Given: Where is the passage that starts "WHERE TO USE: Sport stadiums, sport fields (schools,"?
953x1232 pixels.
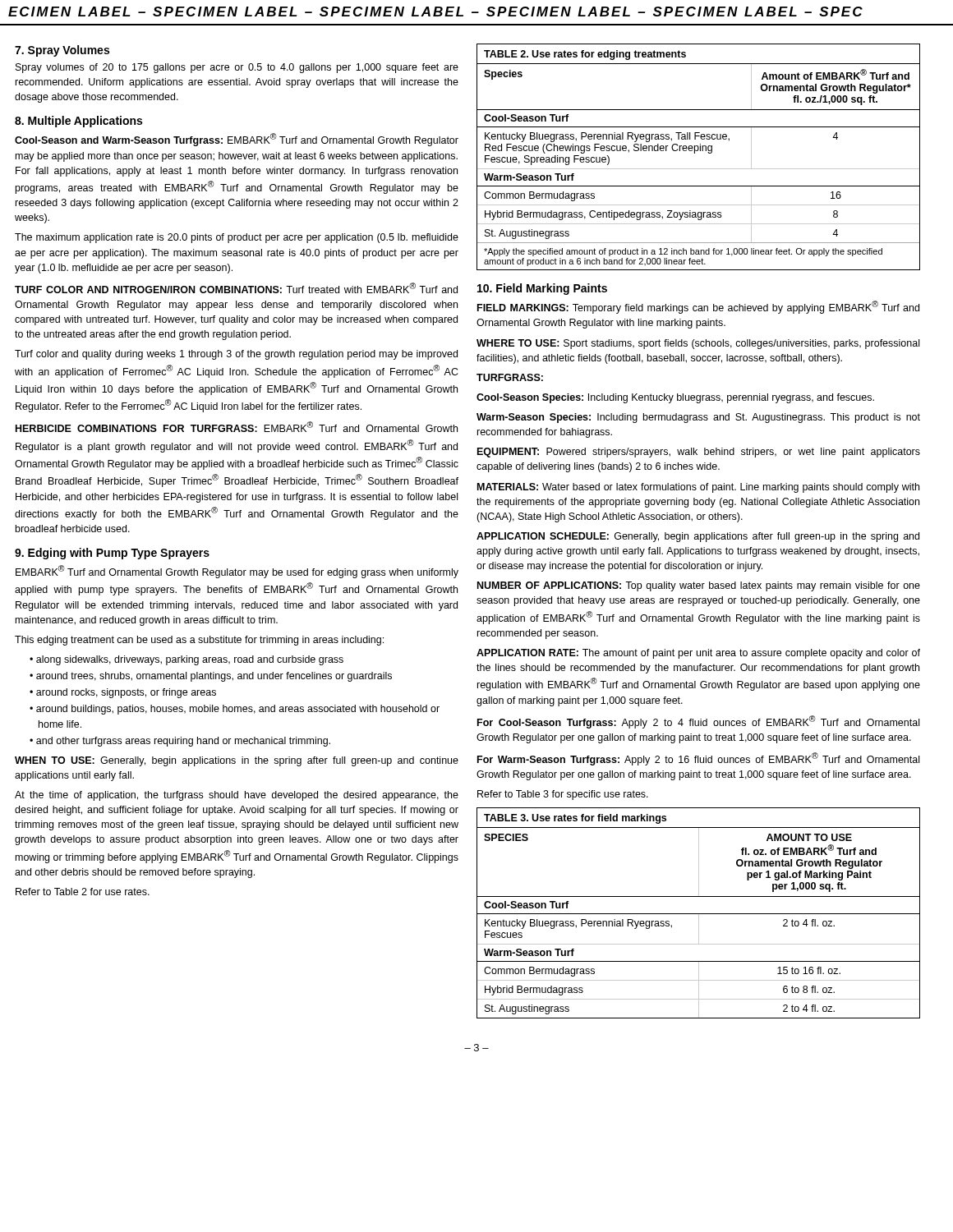Looking at the screenshot, I should [698, 350].
